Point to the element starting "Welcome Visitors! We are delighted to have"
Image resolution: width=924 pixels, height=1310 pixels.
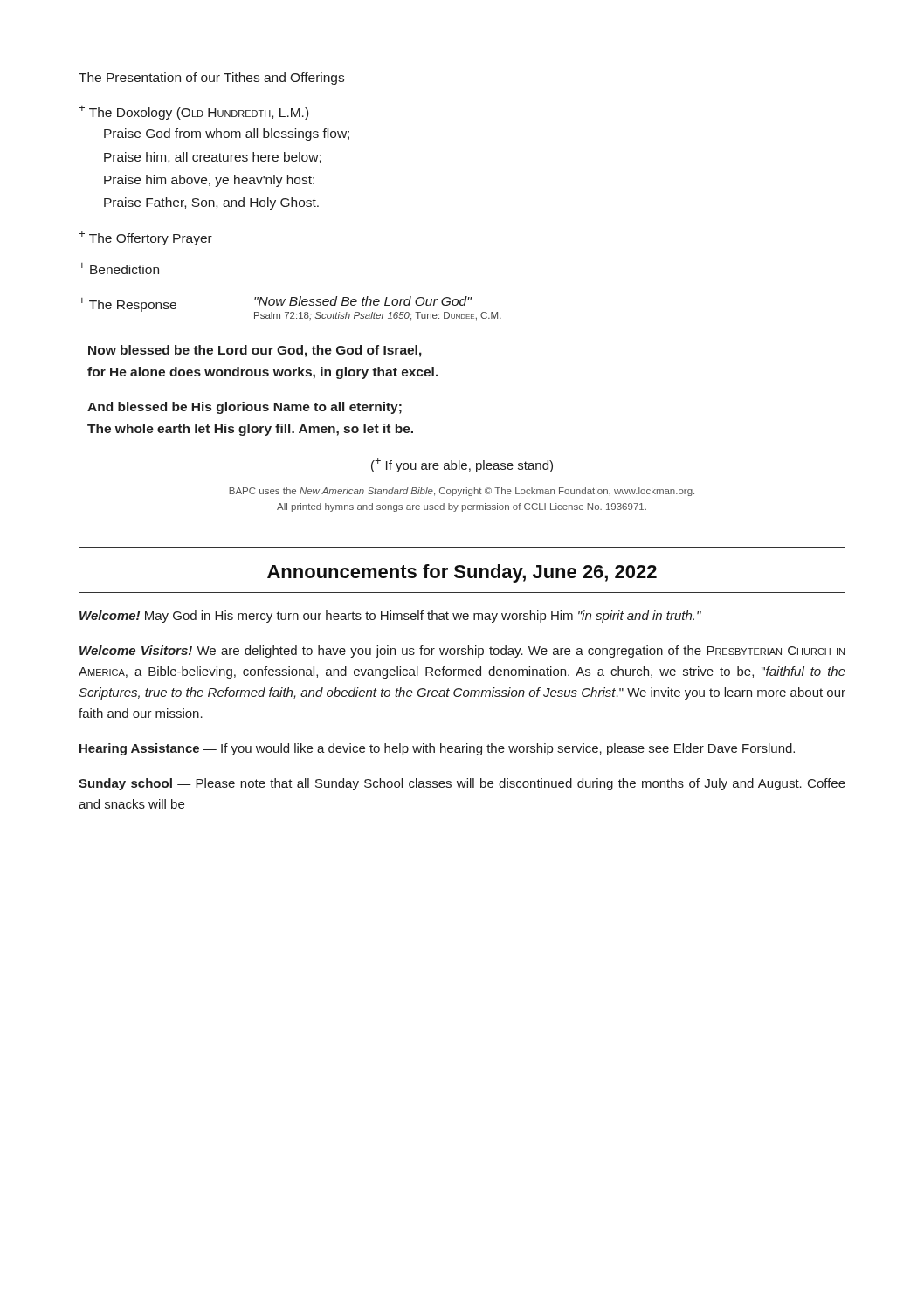click(x=462, y=681)
